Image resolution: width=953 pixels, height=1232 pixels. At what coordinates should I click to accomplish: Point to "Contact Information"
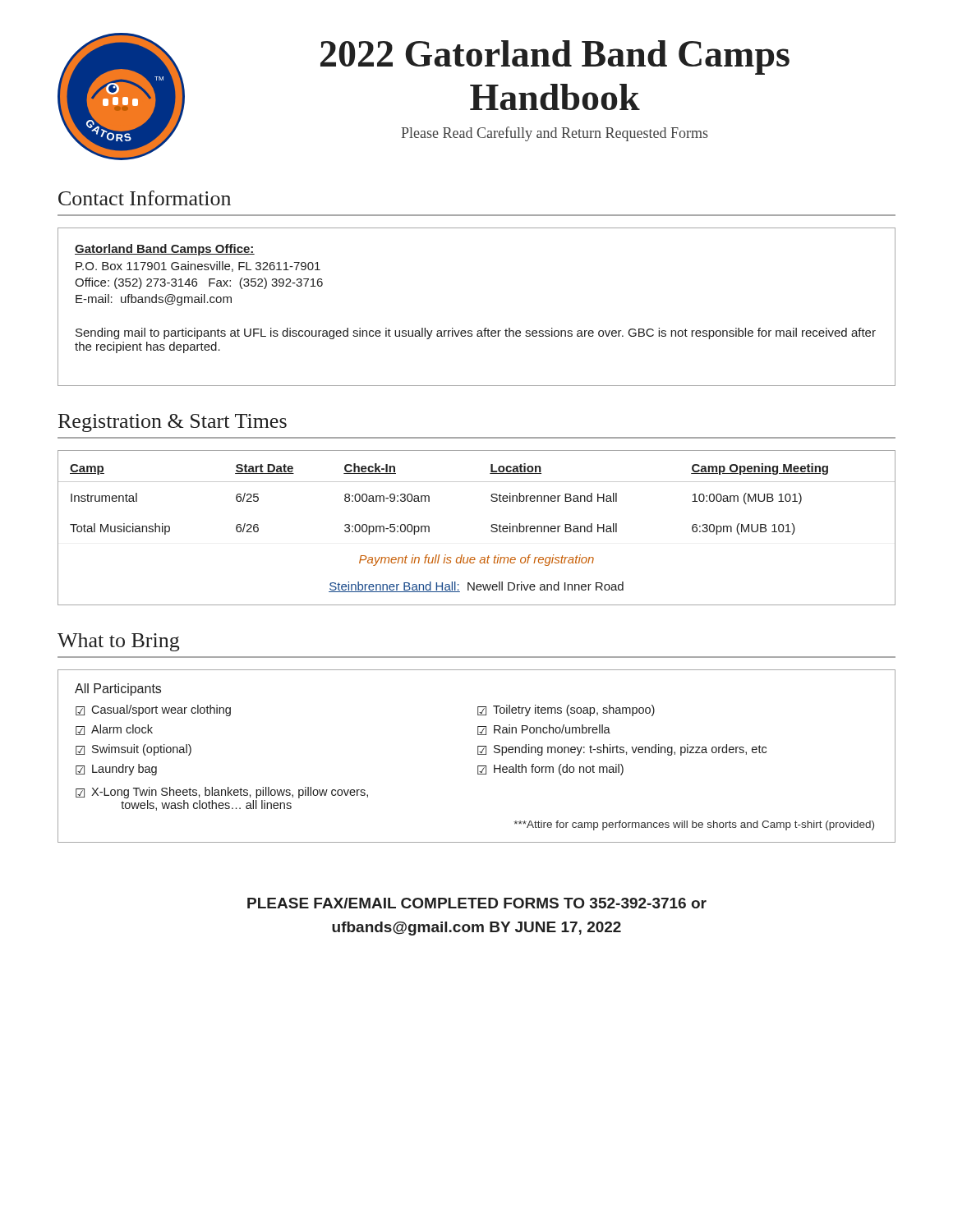144,198
